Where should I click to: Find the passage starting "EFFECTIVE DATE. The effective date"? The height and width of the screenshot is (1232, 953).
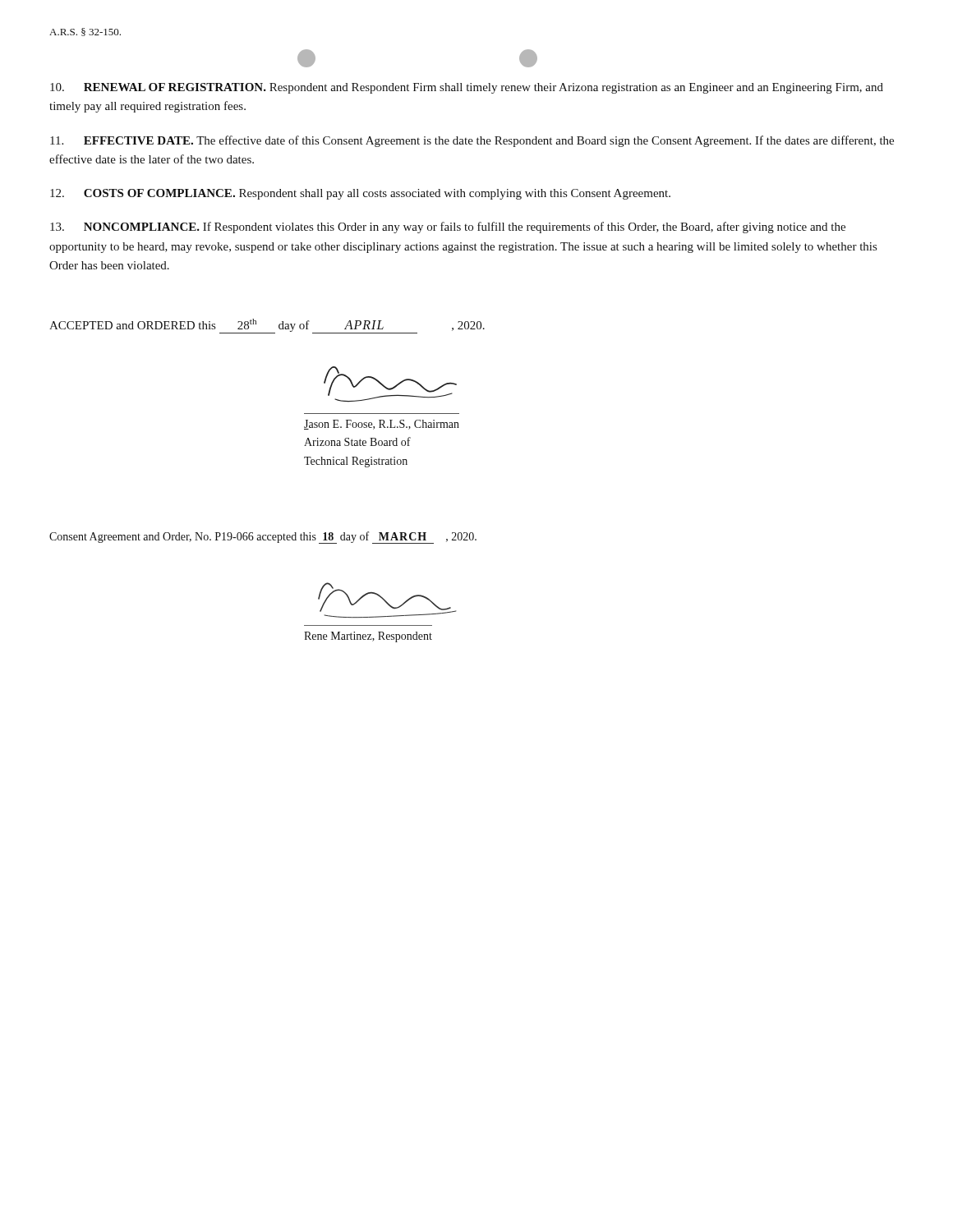coord(472,148)
